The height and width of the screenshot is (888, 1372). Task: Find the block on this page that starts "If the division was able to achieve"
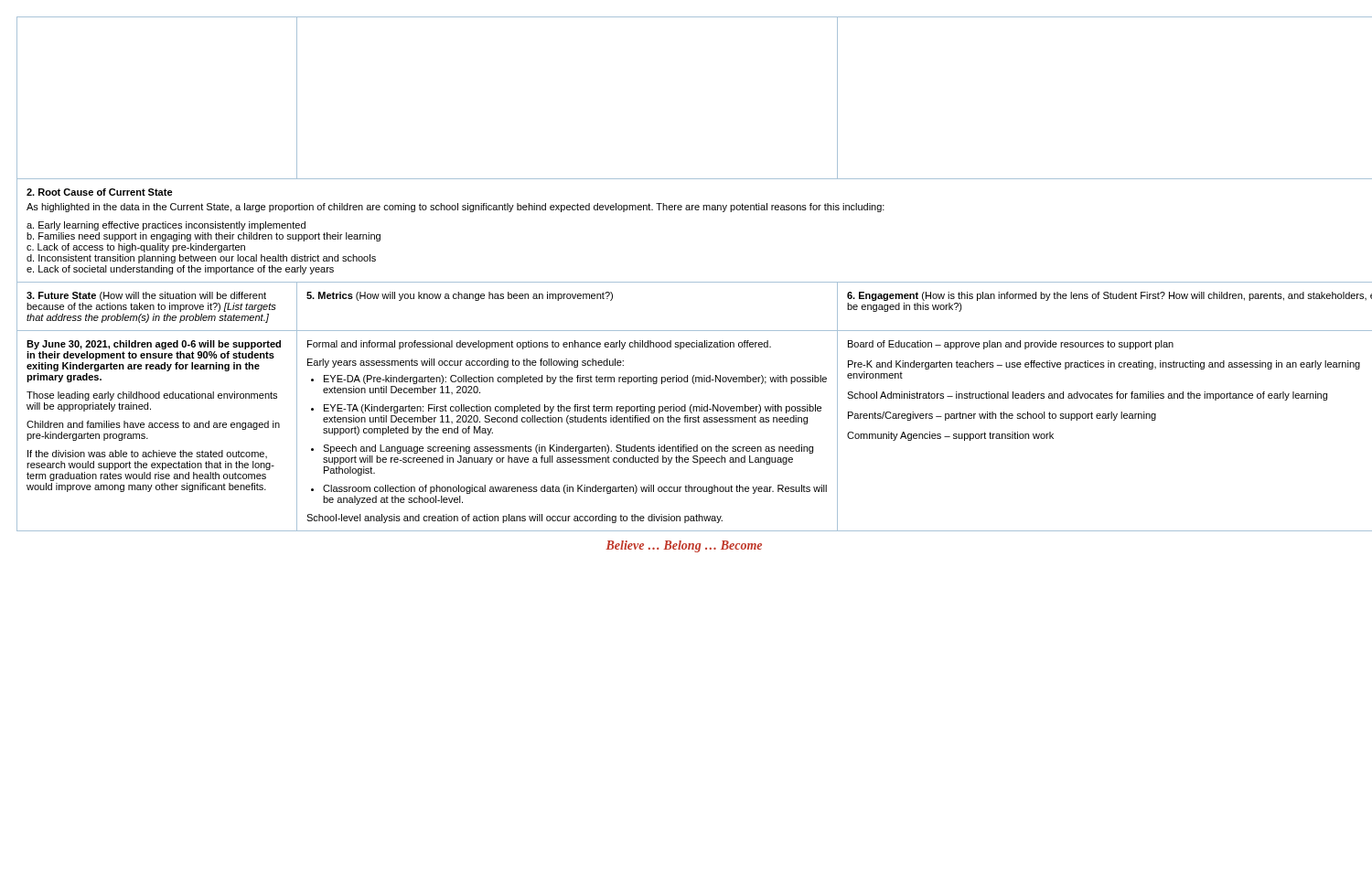(150, 470)
